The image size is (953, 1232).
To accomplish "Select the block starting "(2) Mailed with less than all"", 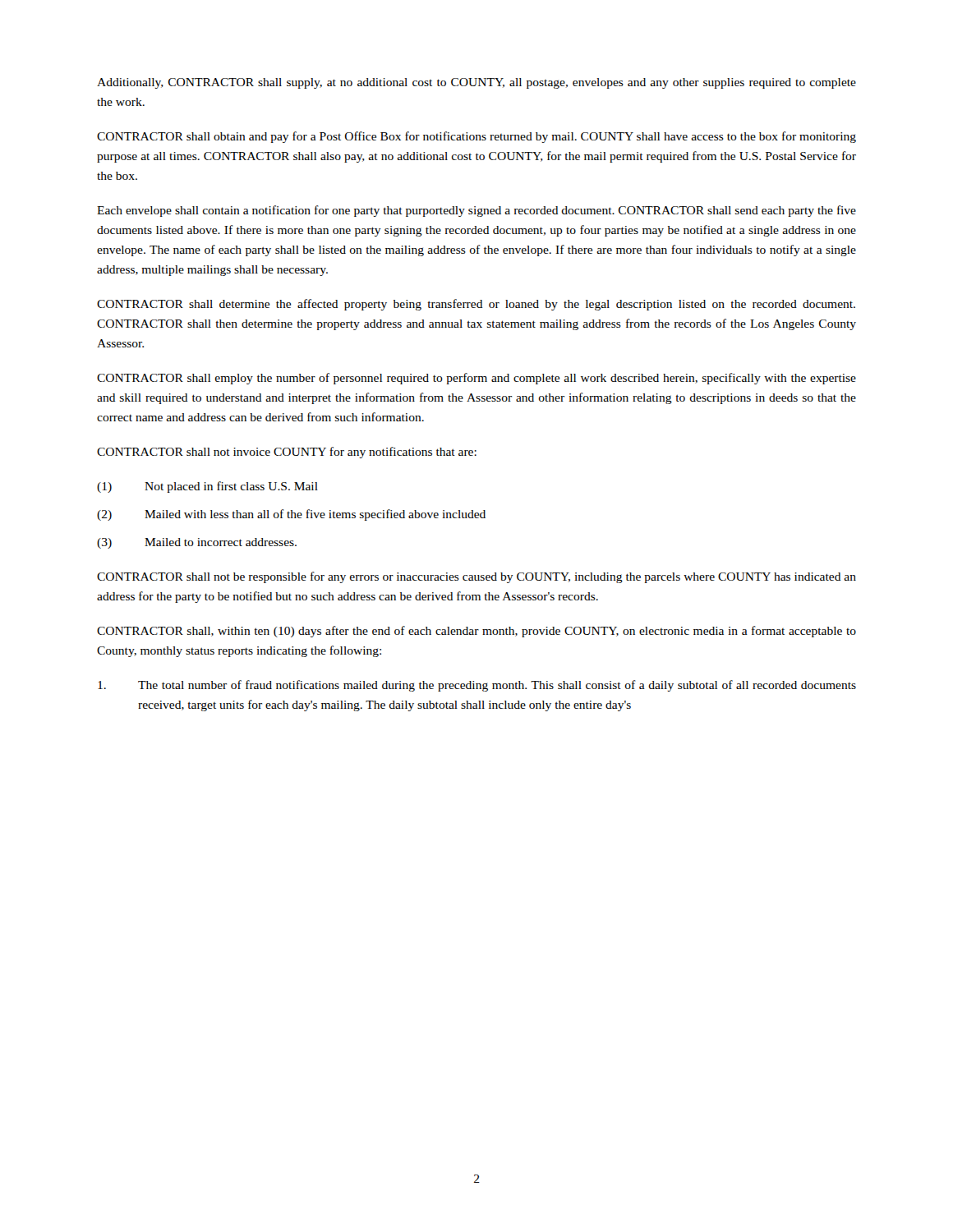I will (x=476, y=514).
